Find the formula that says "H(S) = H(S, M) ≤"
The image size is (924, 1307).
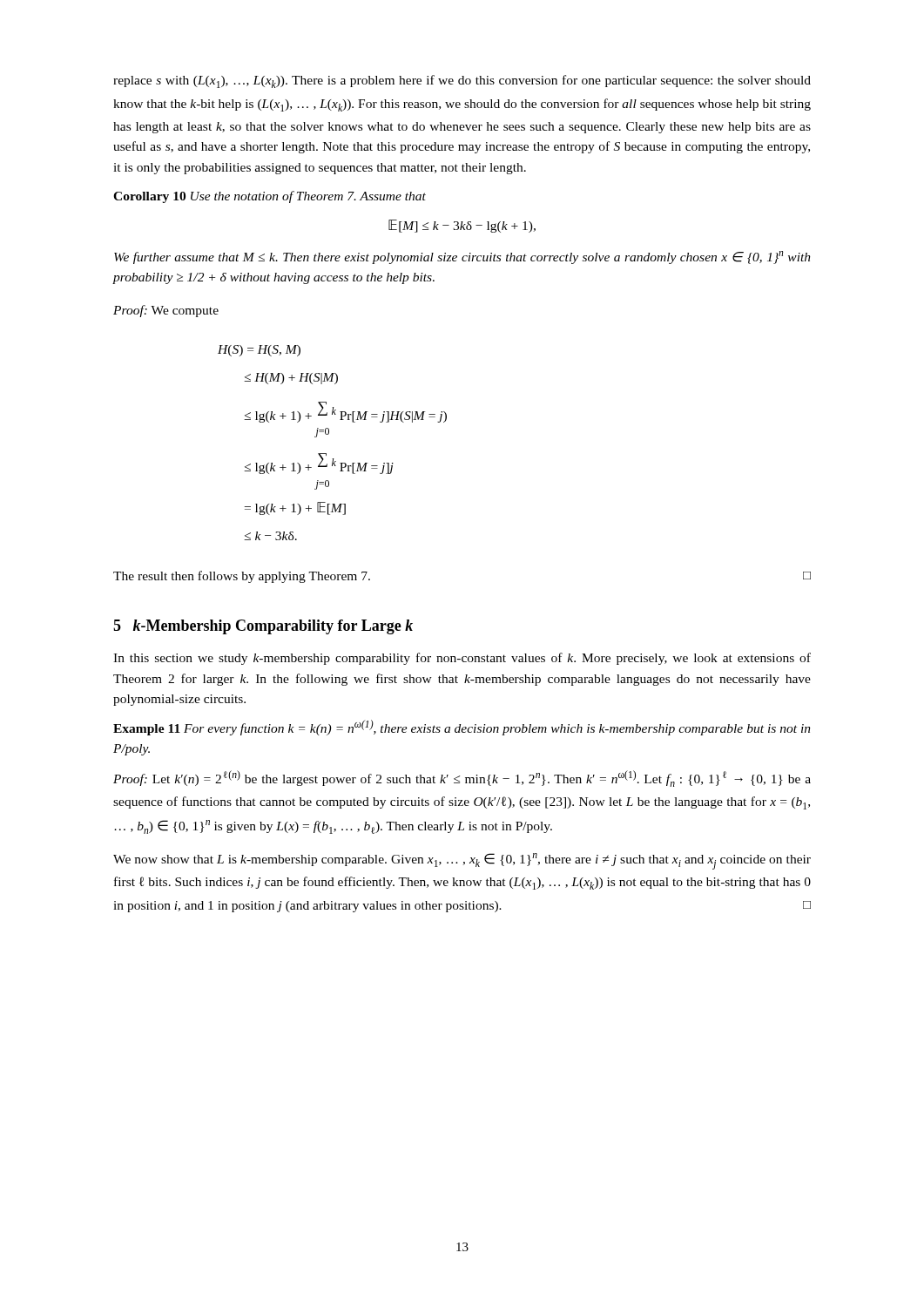259,351
